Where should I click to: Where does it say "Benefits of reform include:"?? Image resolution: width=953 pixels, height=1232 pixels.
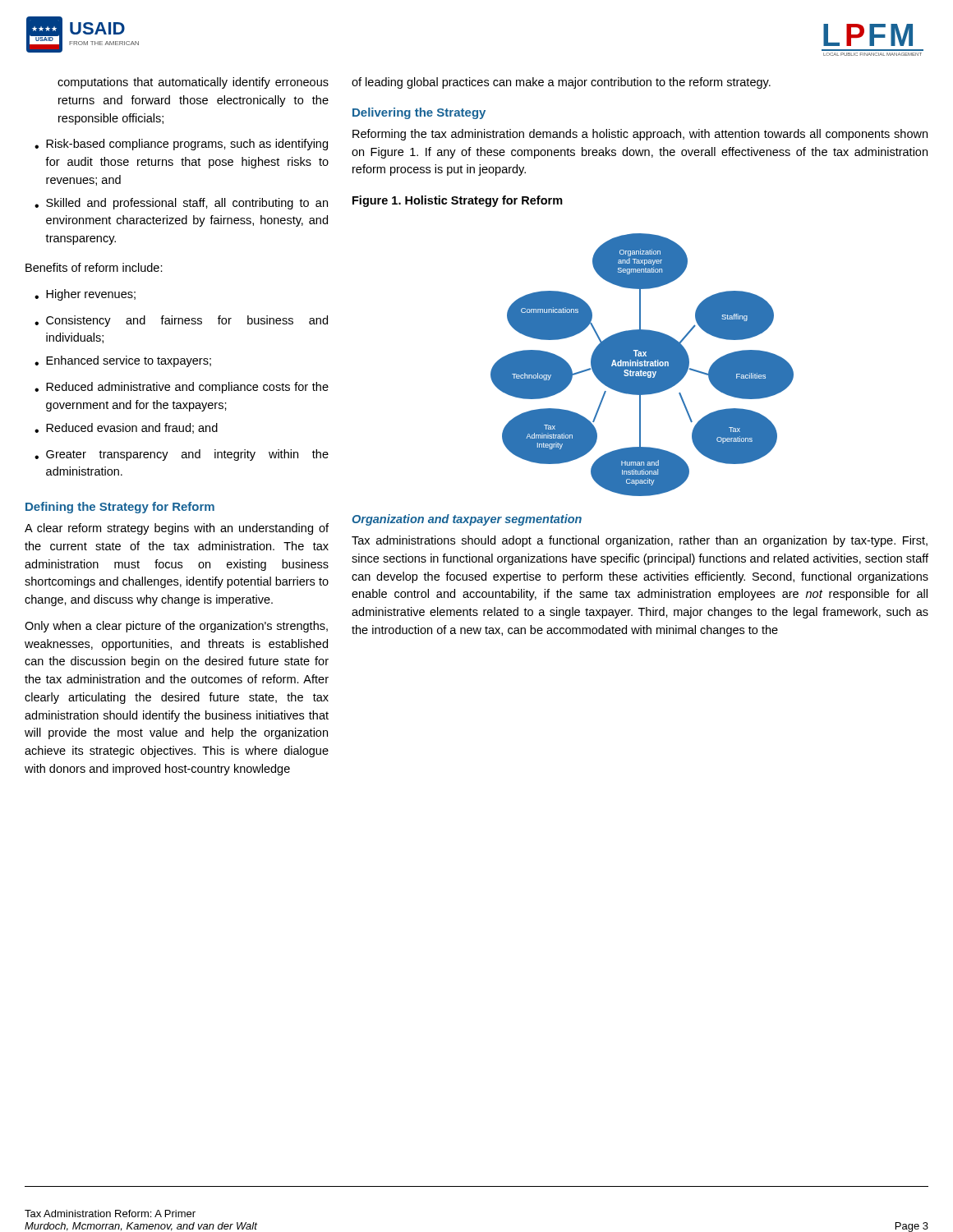[94, 268]
